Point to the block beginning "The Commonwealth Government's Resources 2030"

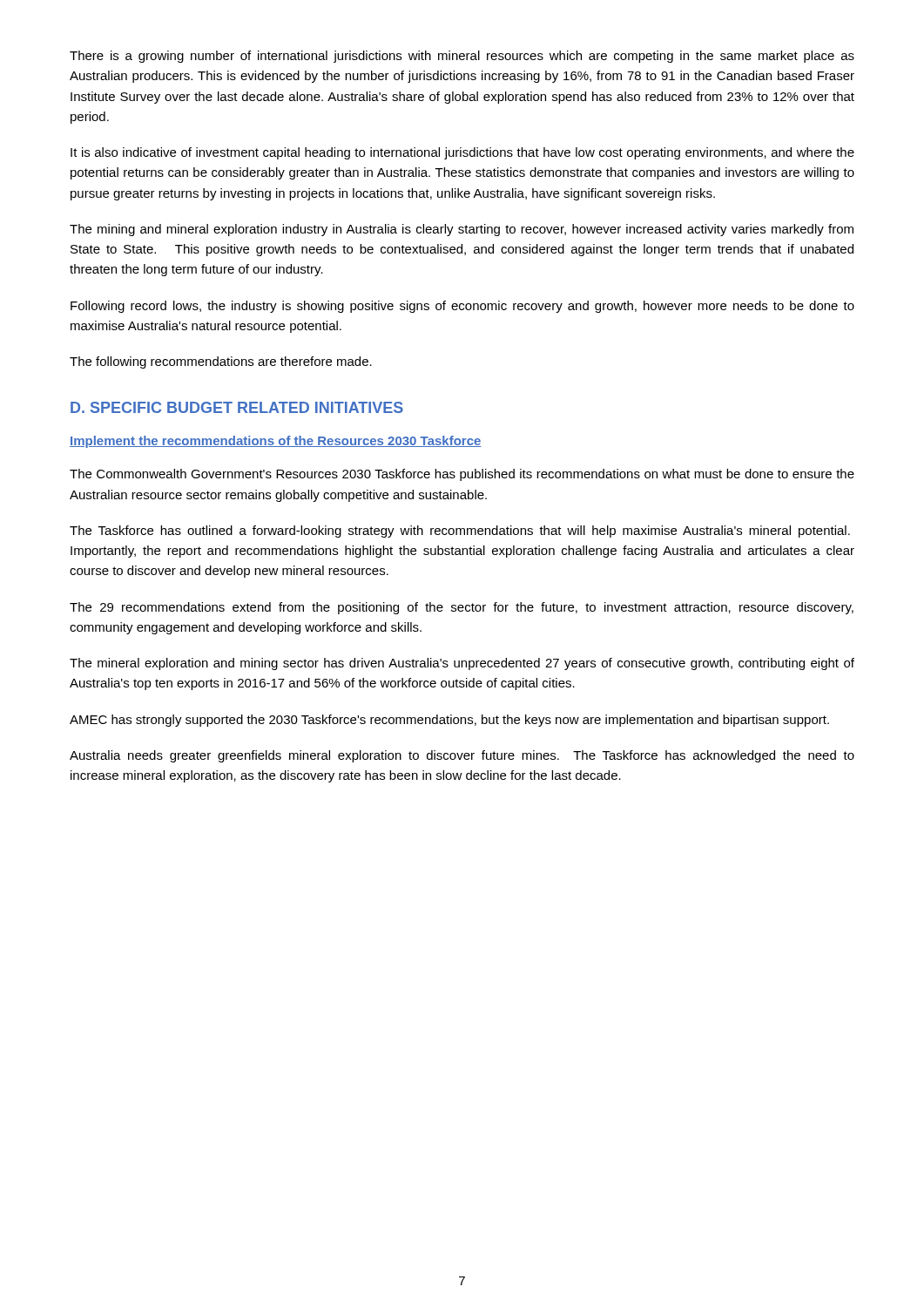point(462,484)
